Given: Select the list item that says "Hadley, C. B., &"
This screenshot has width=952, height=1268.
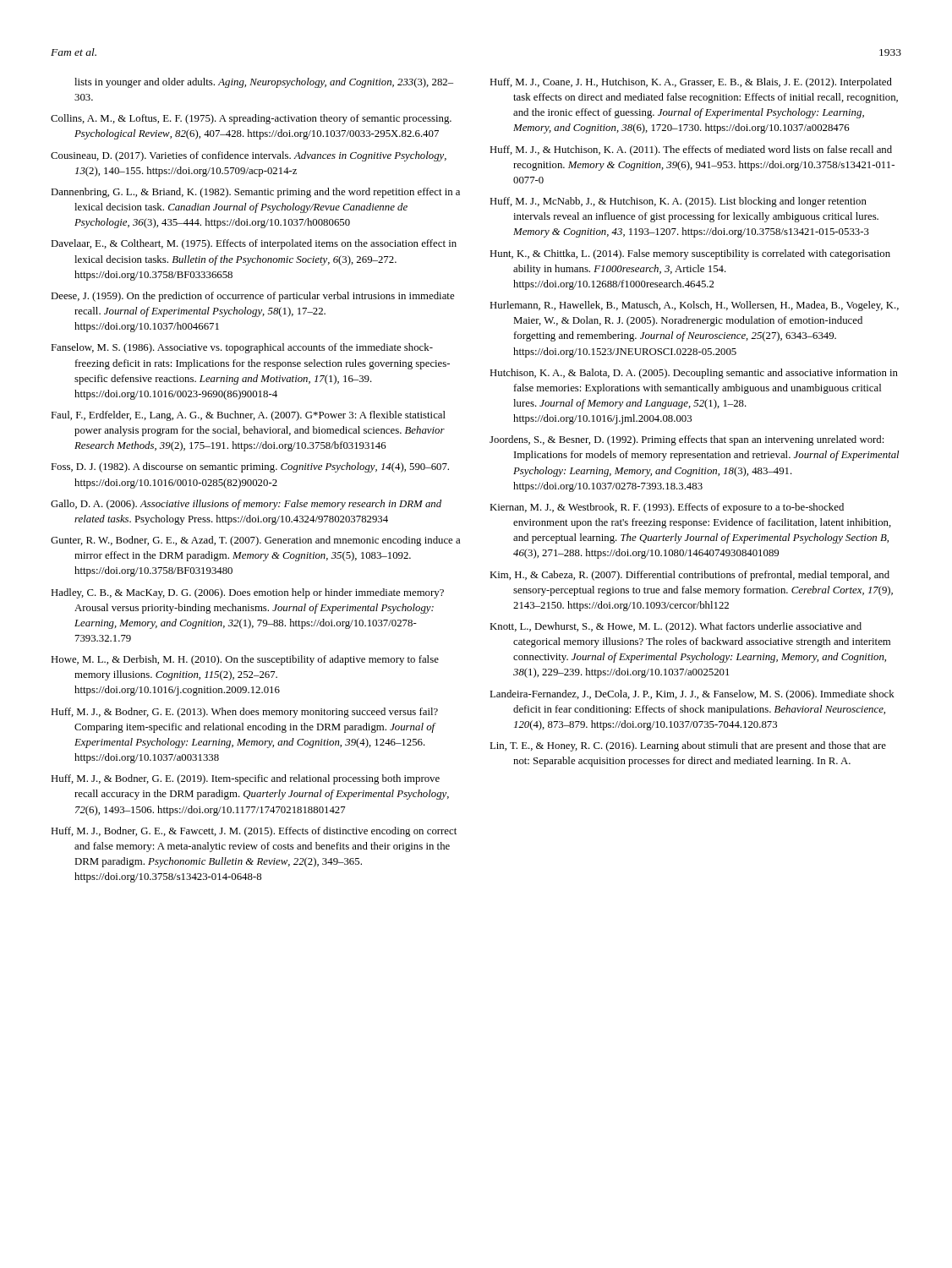Looking at the screenshot, I should point(247,615).
